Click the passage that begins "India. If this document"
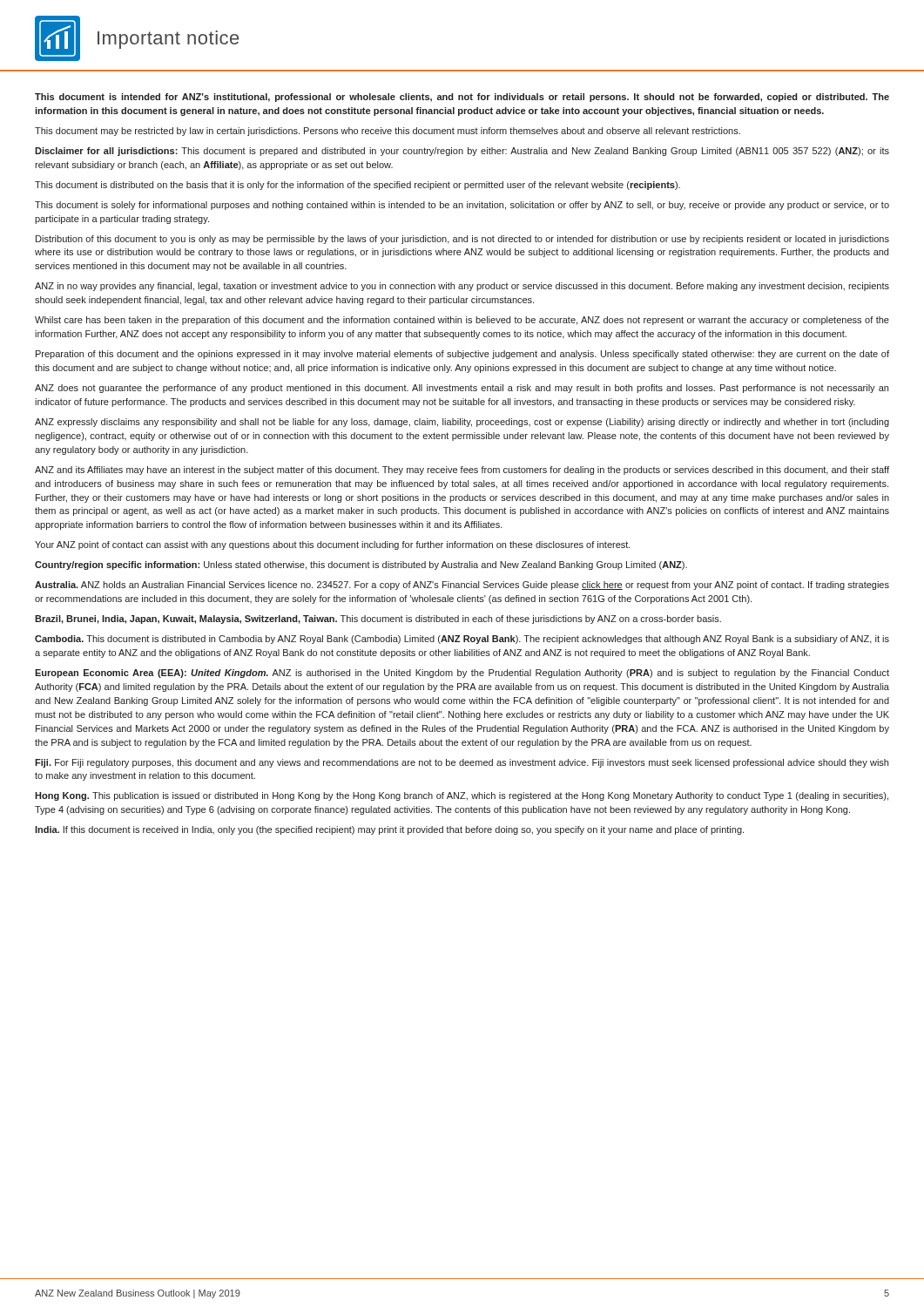The height and width of the screenshot is (1307, 924). [x=462, y=831]
